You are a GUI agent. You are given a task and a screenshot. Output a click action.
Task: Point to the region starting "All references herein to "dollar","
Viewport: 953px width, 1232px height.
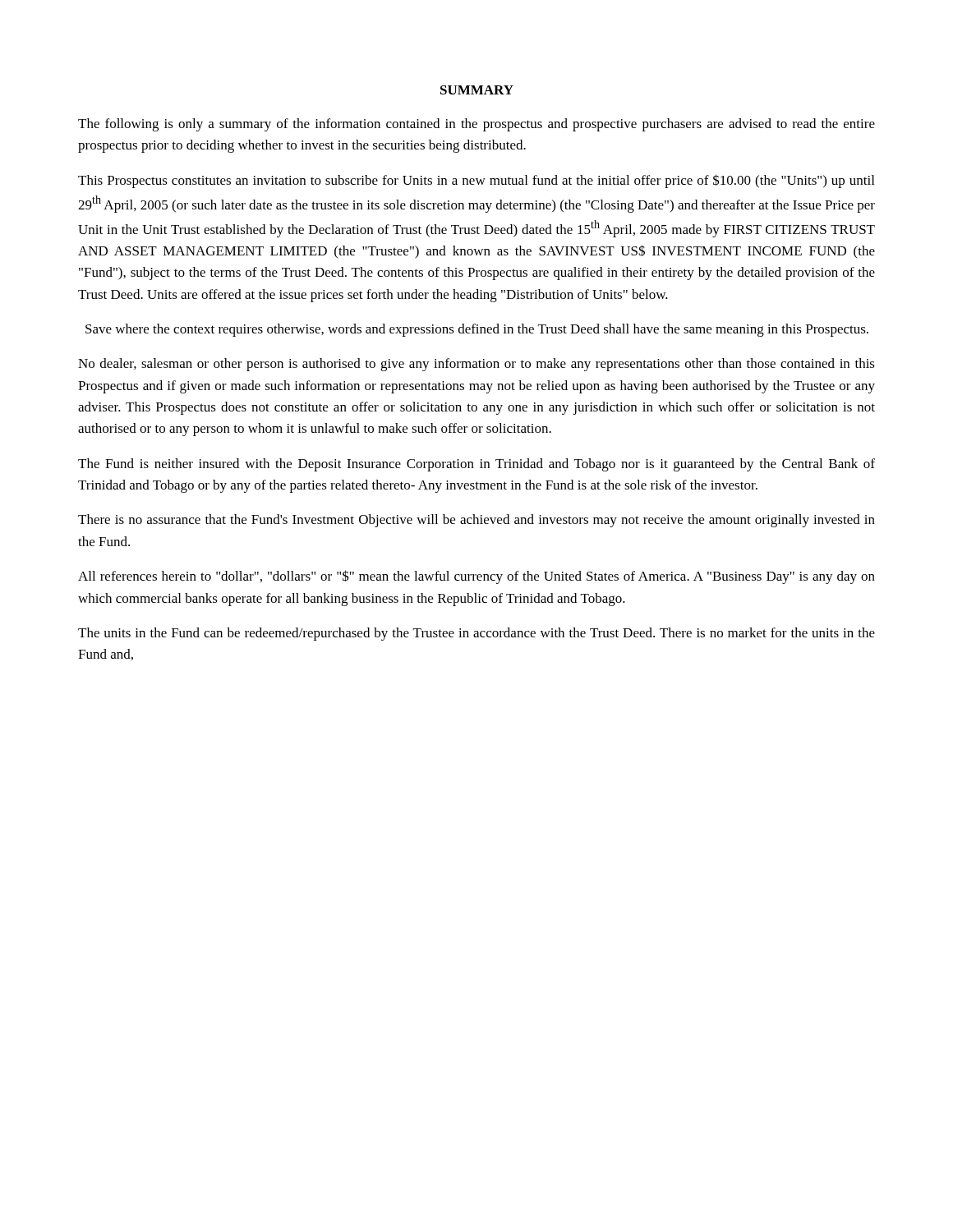(476, 587)
